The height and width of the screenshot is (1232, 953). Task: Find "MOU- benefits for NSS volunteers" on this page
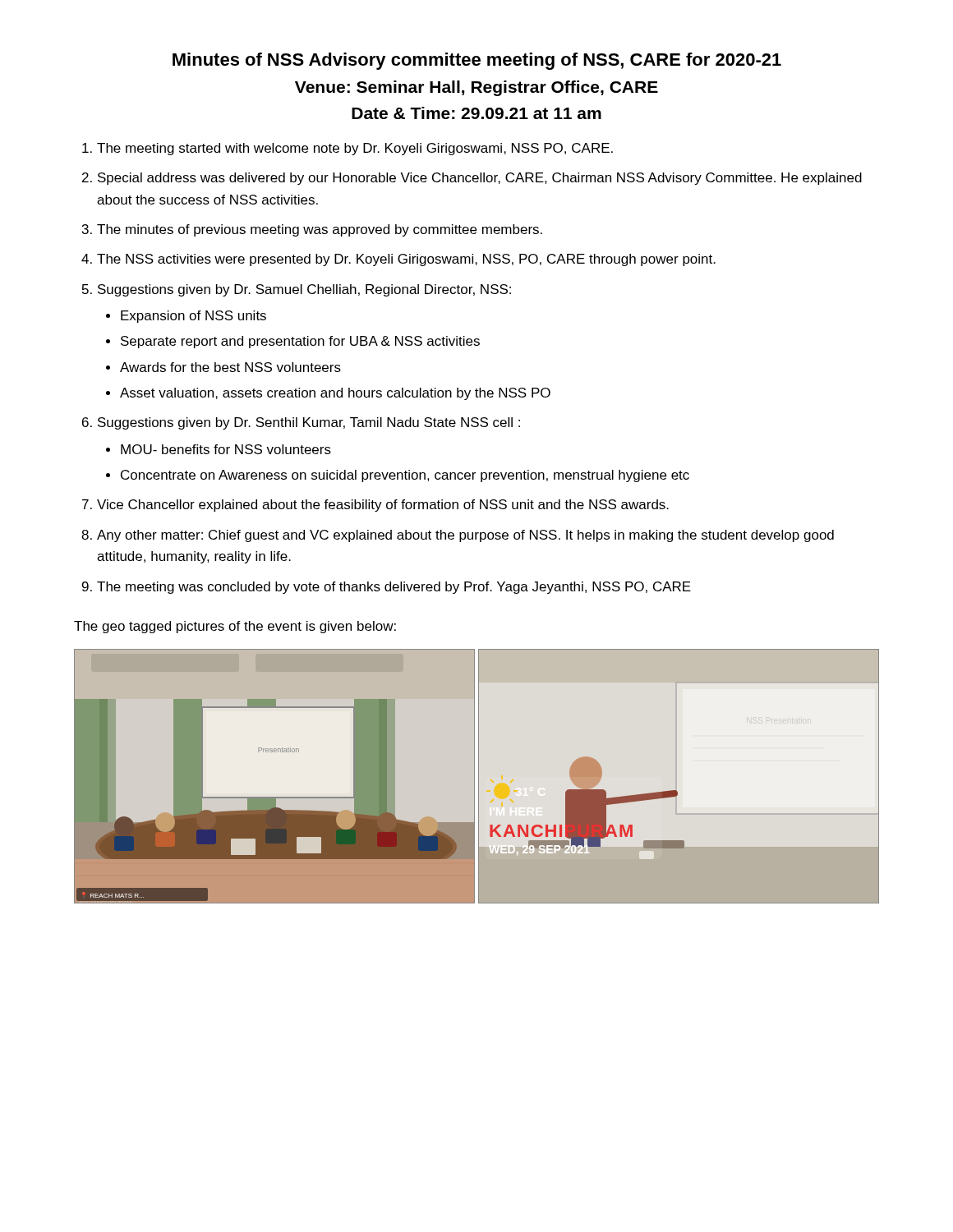pos(226,449)
